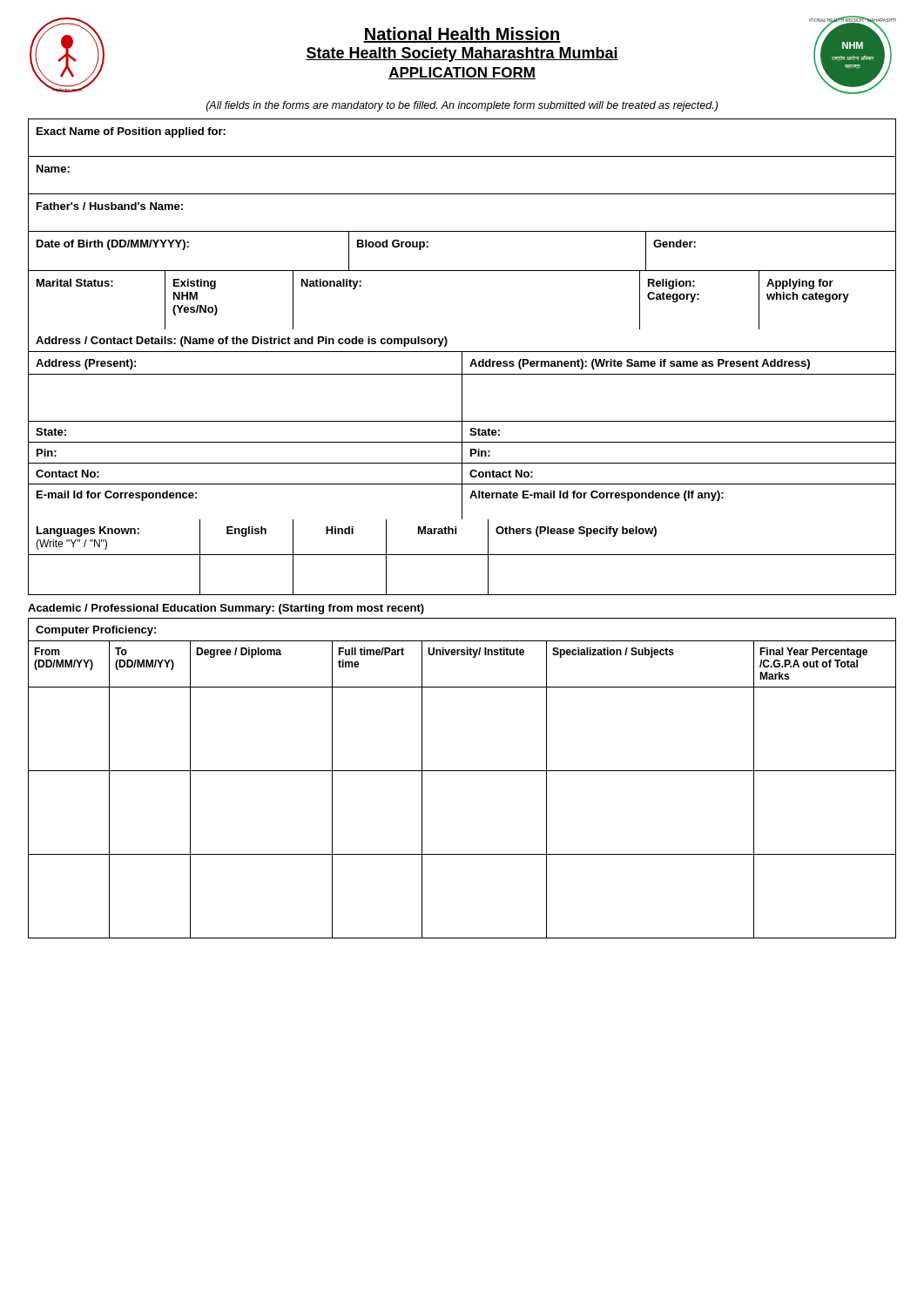
Task: Locate the text block containing "Address / Contact Details: (Name of"
Action: pos(242,340)
